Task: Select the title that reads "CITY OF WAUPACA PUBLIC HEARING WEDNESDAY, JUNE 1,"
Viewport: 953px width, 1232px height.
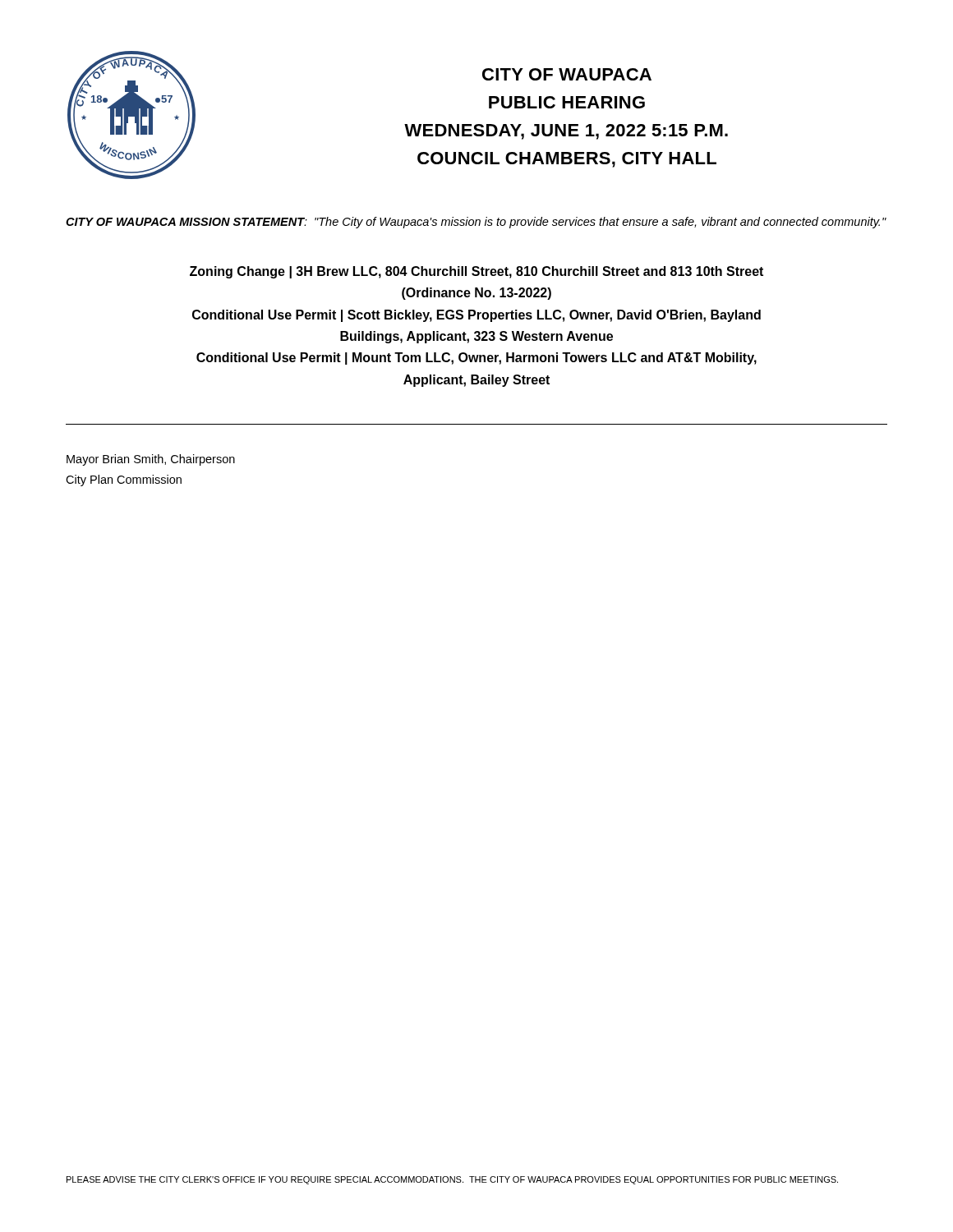Action: click(x=567, y=117)
